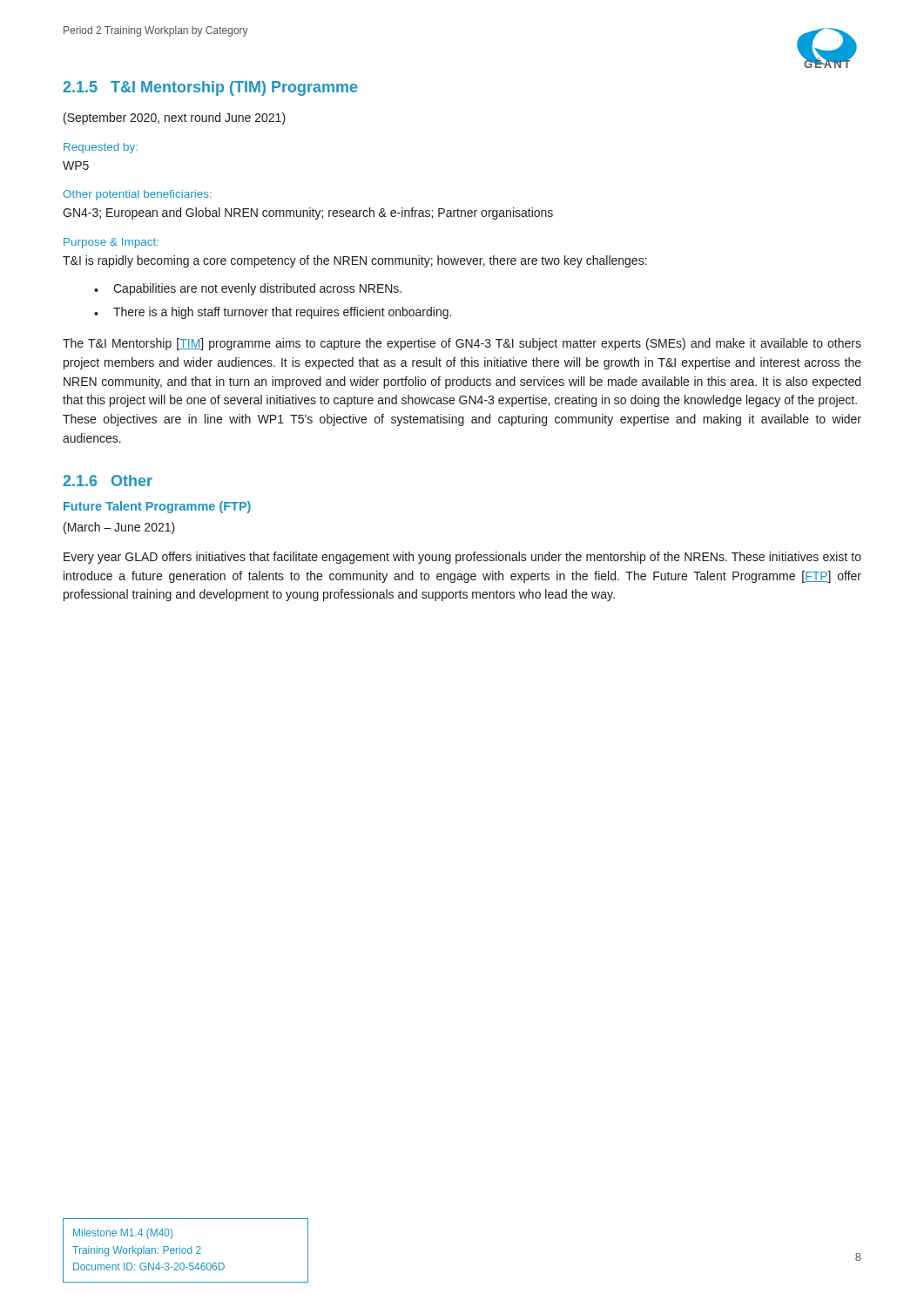This screenshot has height=1307, width=924.
Task: Click on the text block with the text "Every year GLAD offers initiatives that"
Action: (x=462, y=576)
